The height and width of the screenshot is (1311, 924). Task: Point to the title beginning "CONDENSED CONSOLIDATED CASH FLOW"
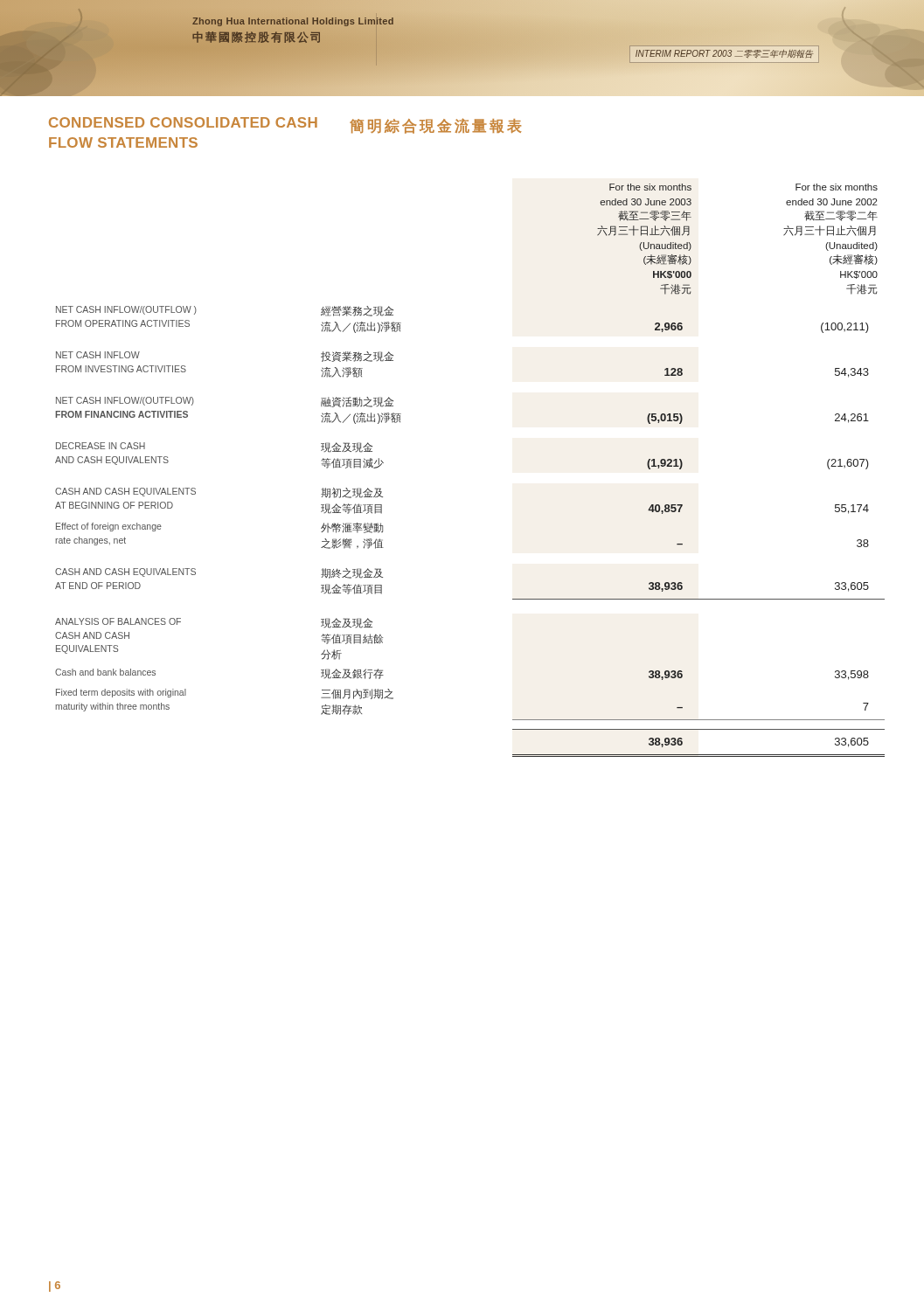286,134
